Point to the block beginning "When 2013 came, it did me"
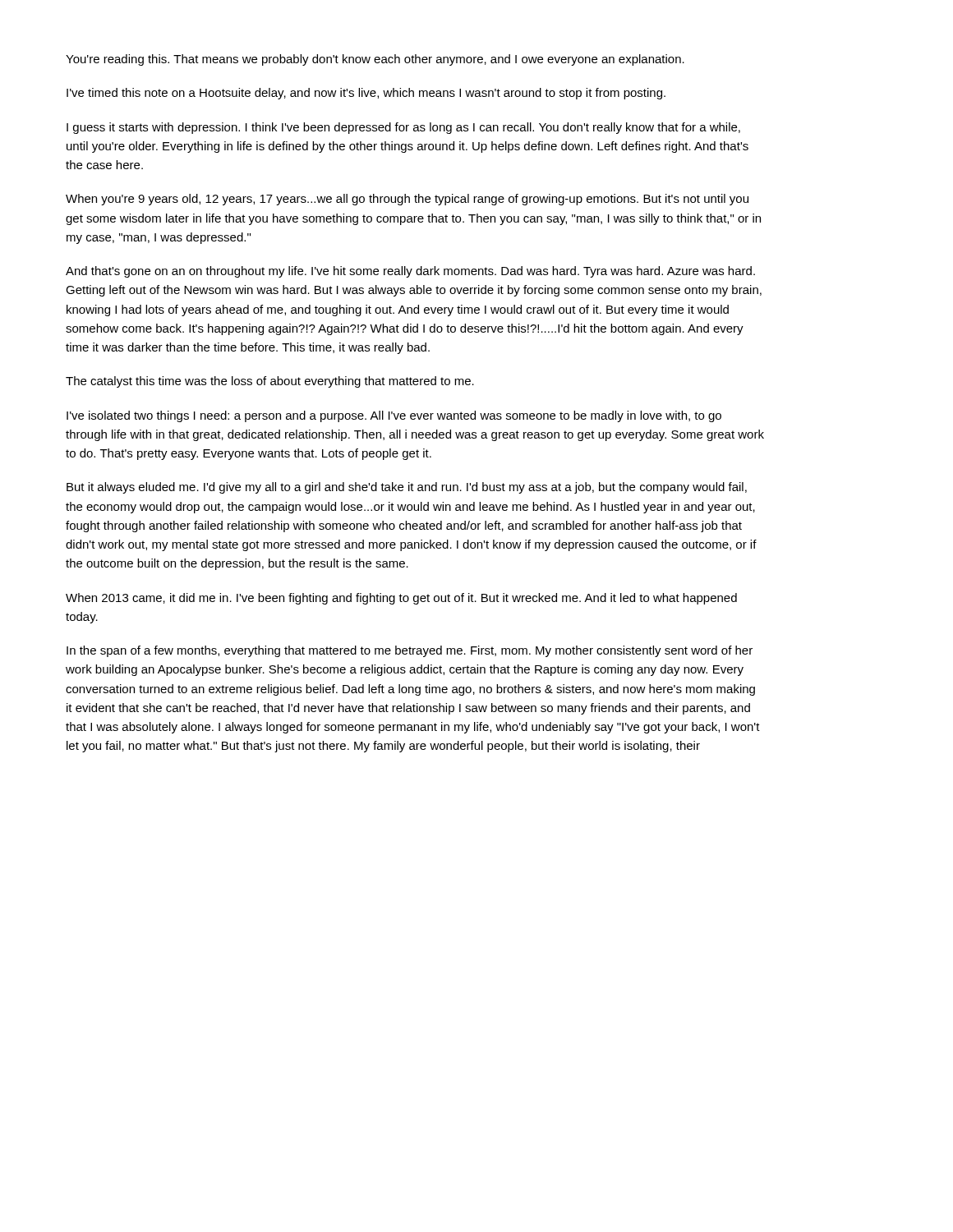The height and width of the screenshot is (1232, 953). click(x=402, y=607)
